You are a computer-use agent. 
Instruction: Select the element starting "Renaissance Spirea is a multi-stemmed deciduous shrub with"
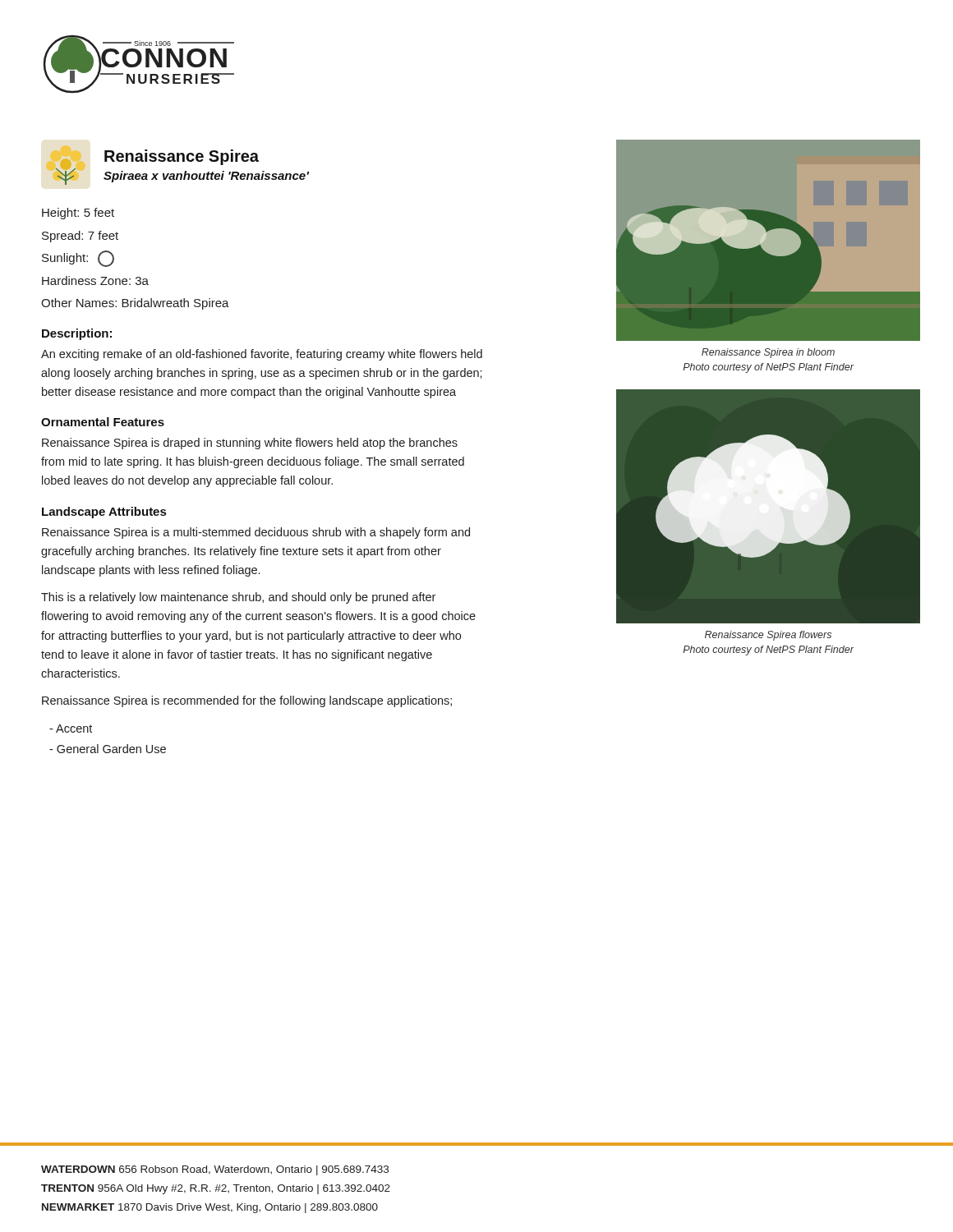(256, 551)
